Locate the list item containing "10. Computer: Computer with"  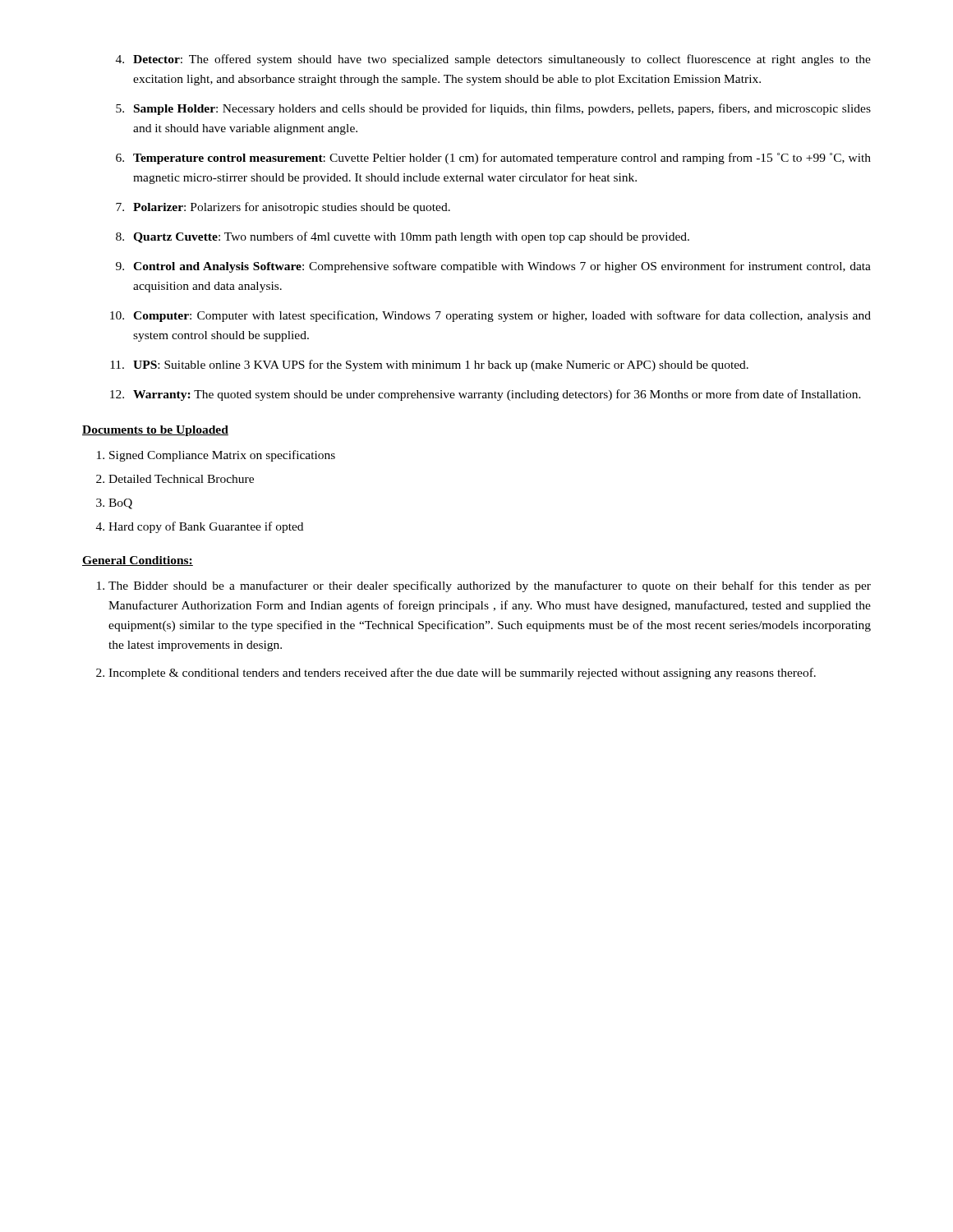(x=476, y=325)
